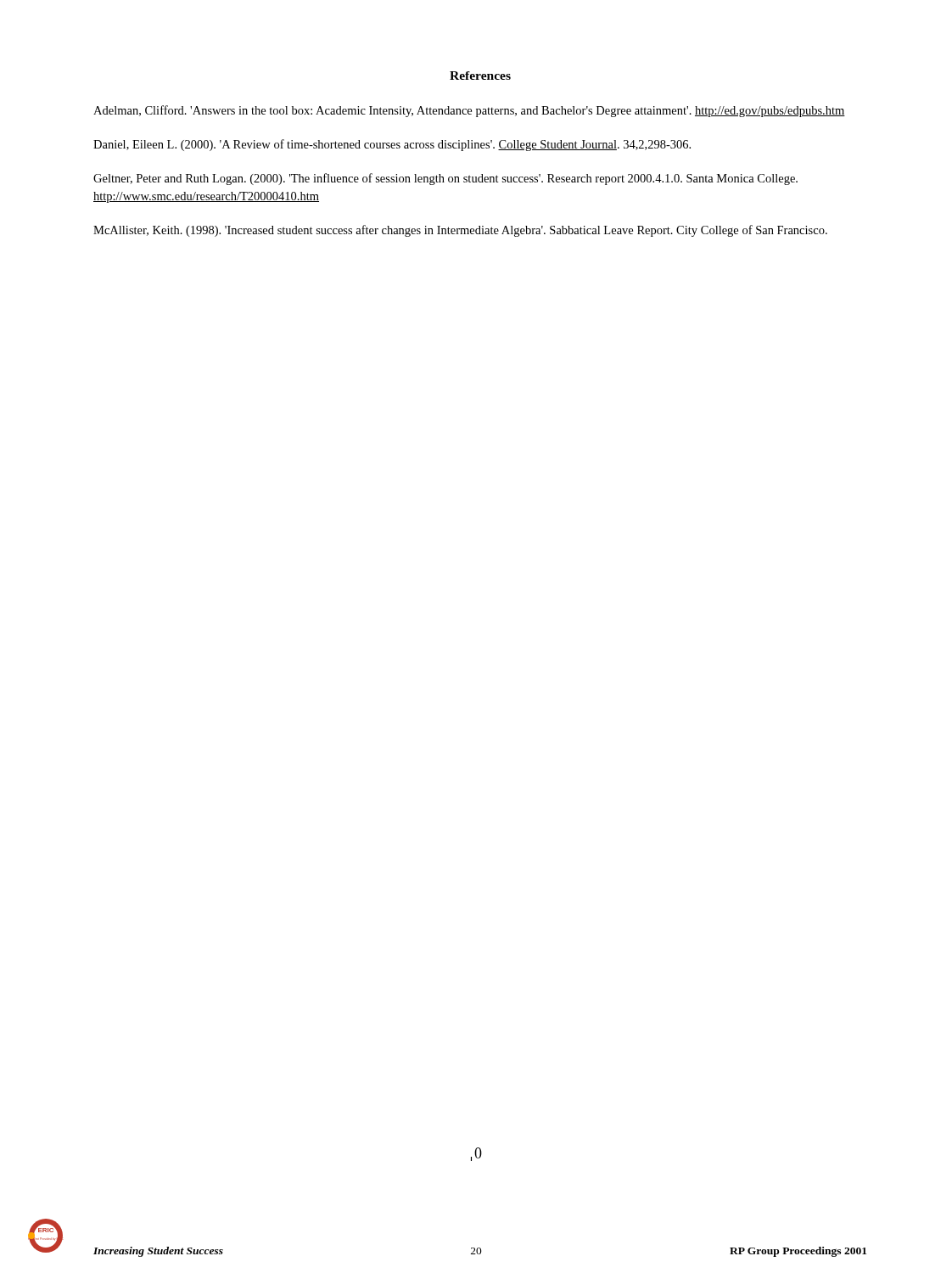
Task: Click on the list item with the text "Adelman, Clifford. 'Answers in"
Action: [469, 110]
